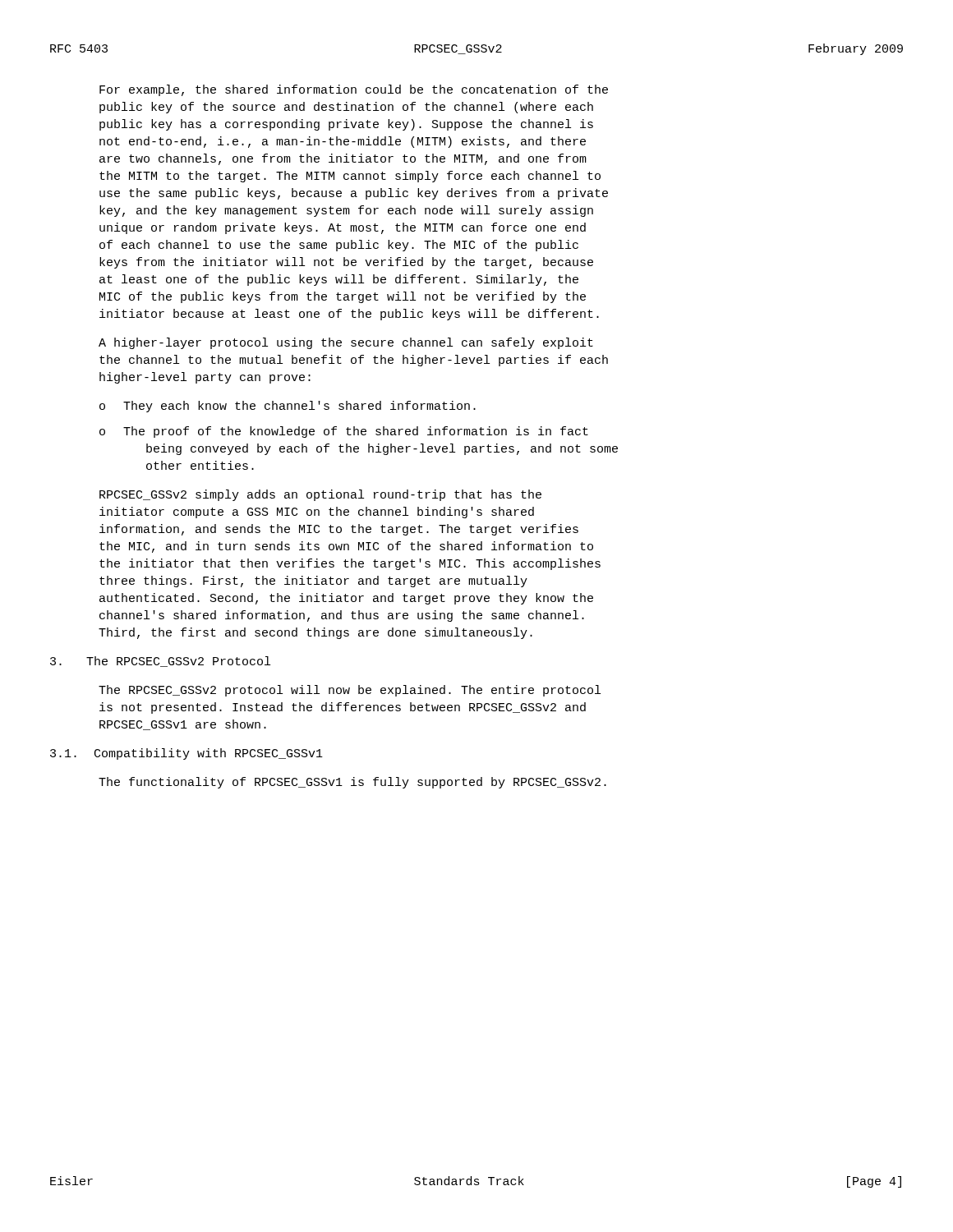Point to the block beginning "The RPCSEC_GSSv2 protocol will"
This screenshot has height=1232, width=953.
click(x=476, y=708)
